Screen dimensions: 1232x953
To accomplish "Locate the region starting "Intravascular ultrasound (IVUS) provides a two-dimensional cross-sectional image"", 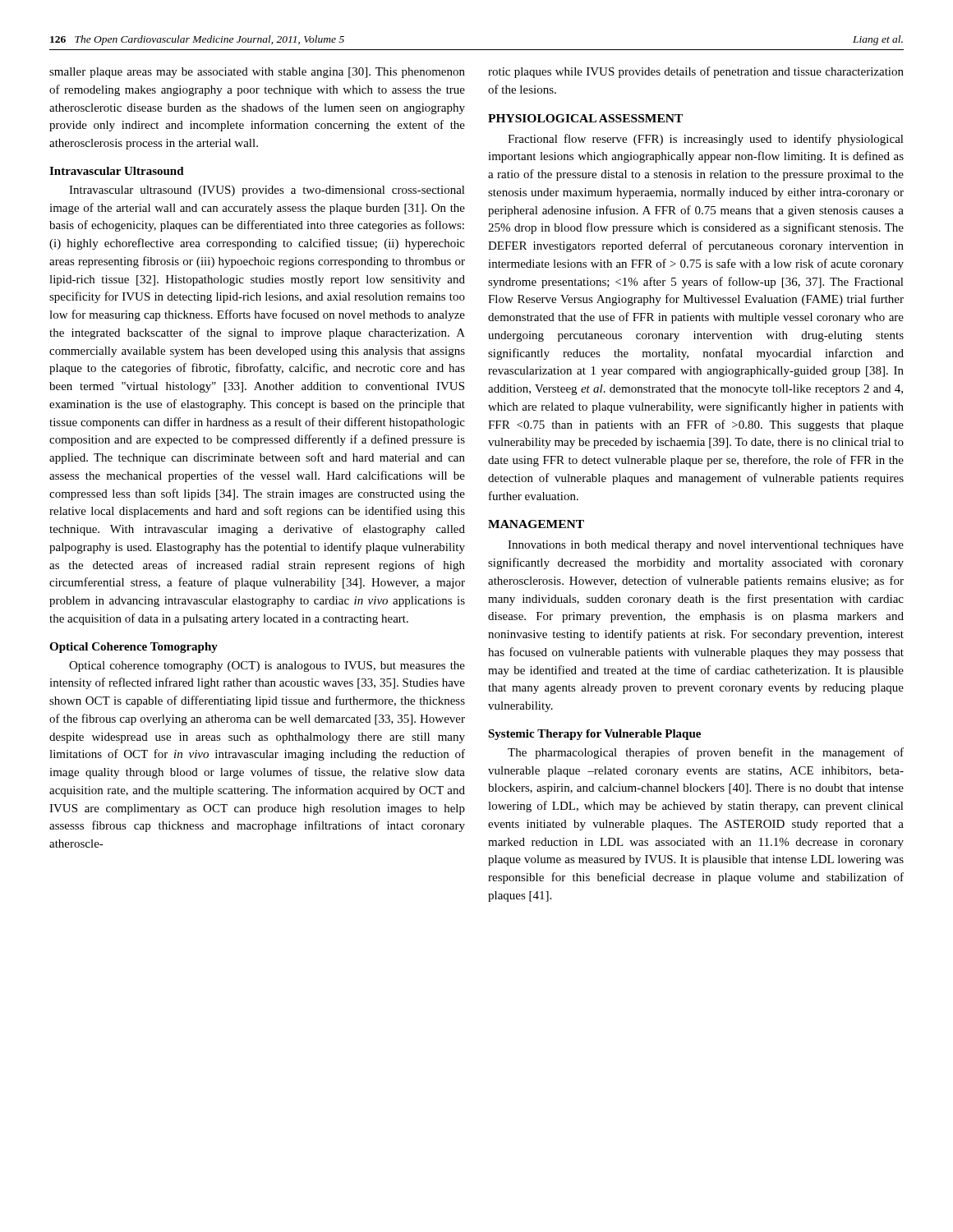I will point(257,405).
